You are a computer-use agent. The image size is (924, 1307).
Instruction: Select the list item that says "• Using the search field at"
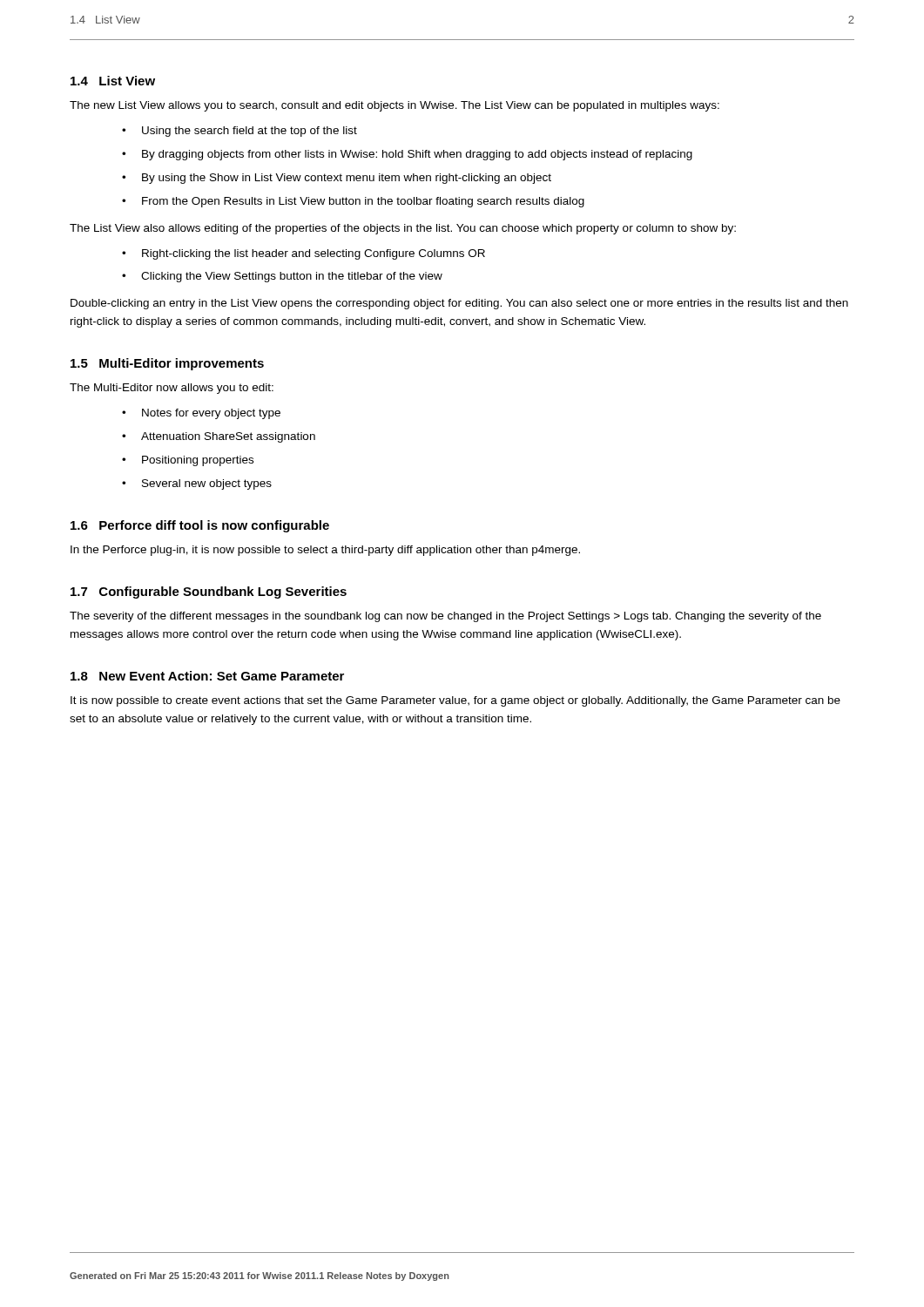click(x=239, y=131)
